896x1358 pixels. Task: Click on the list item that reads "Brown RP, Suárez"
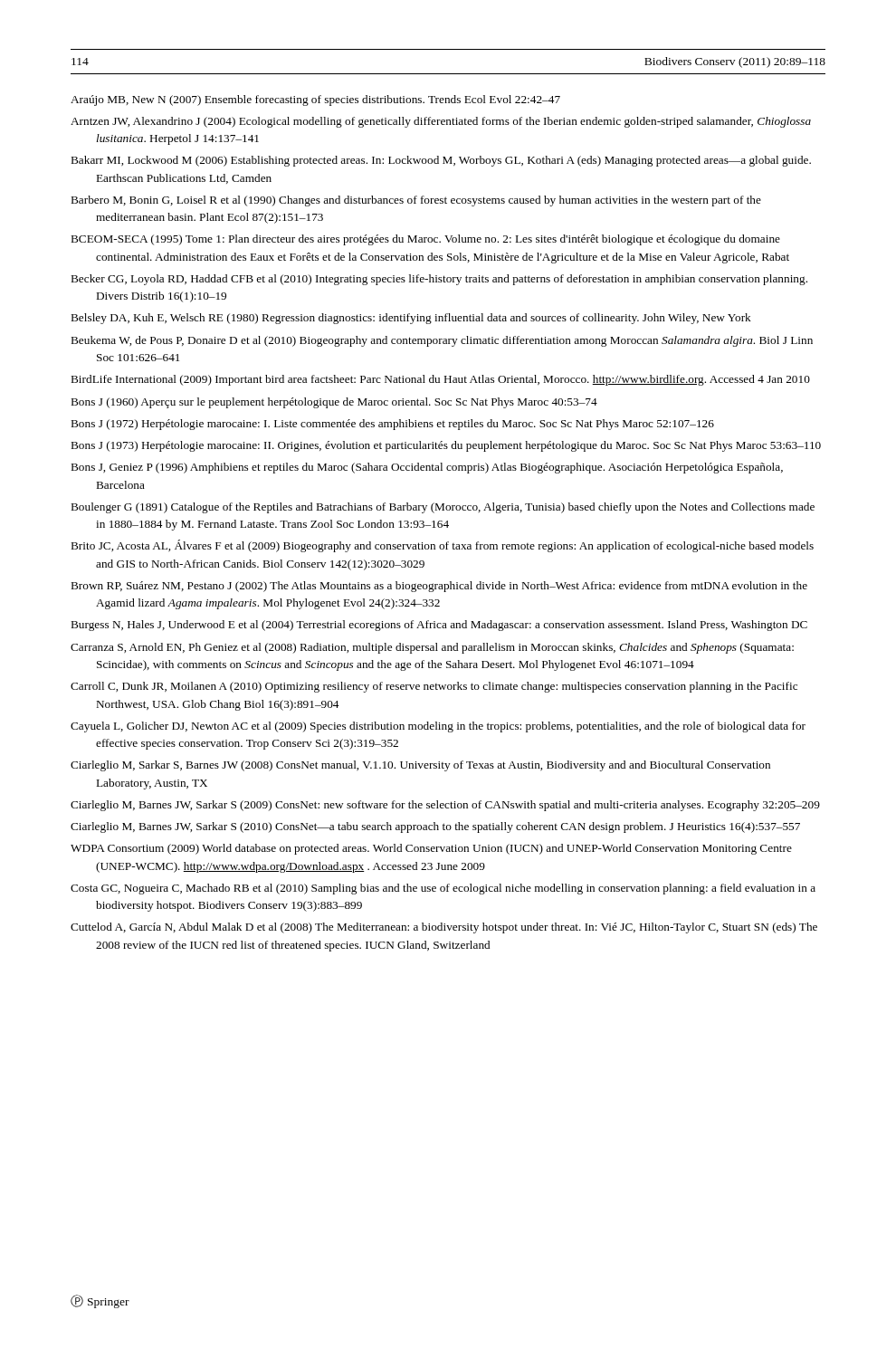click(x=439, y=594)
